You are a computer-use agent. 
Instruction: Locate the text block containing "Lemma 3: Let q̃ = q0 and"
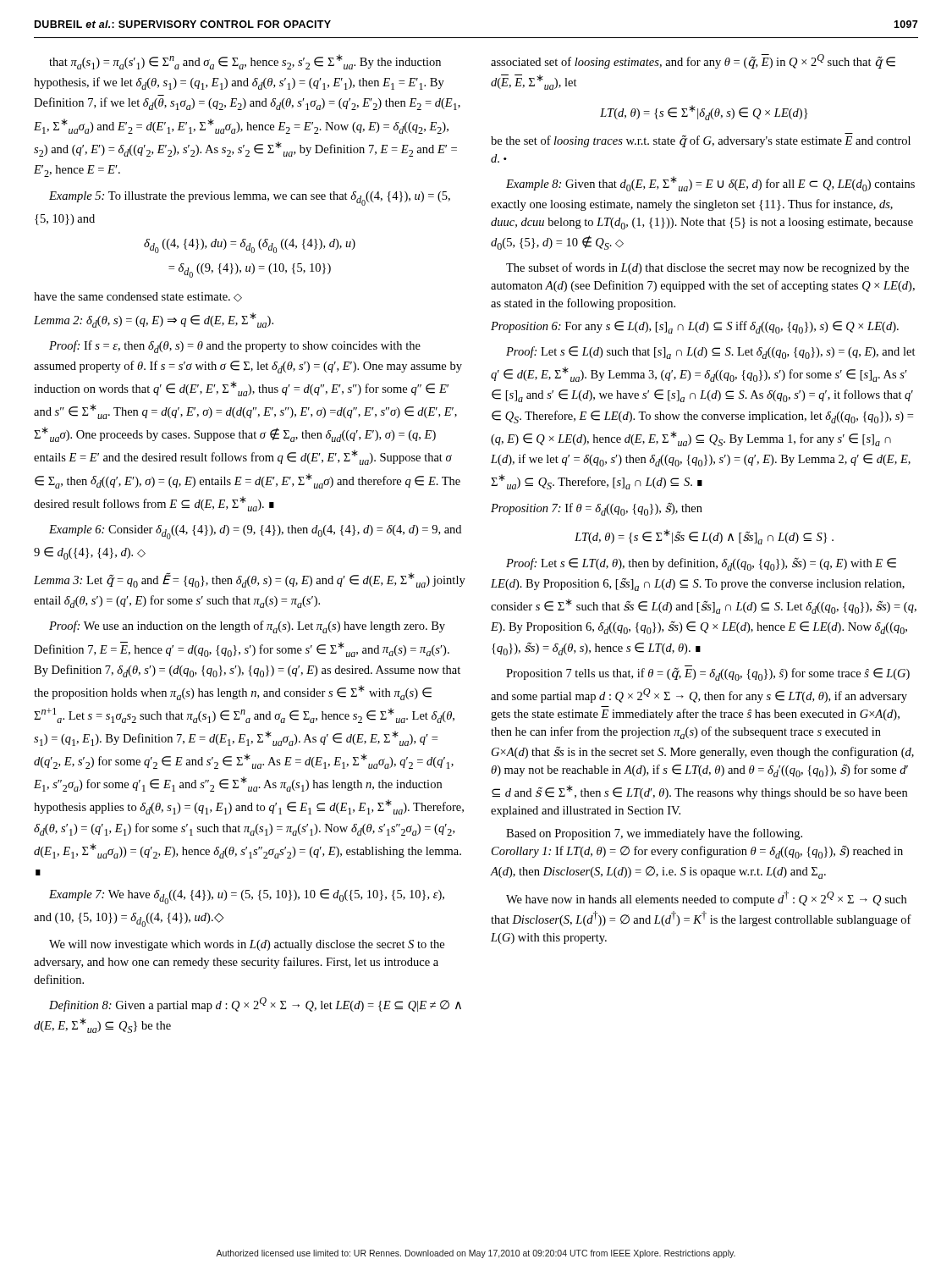(x=250, y=591)
